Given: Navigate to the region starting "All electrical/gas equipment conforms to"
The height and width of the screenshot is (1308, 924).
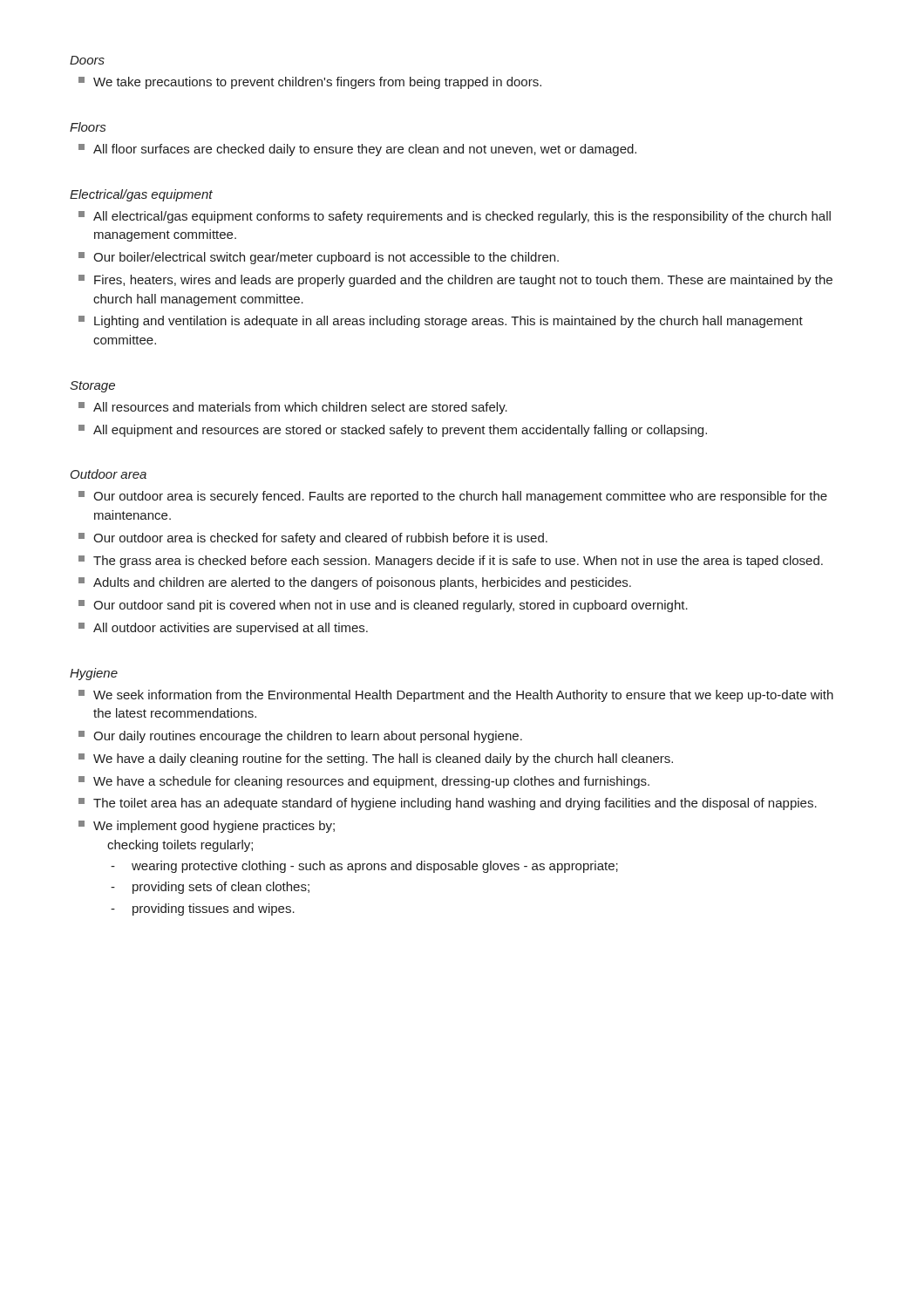Looking at the screenshot, I should (466, 225).
